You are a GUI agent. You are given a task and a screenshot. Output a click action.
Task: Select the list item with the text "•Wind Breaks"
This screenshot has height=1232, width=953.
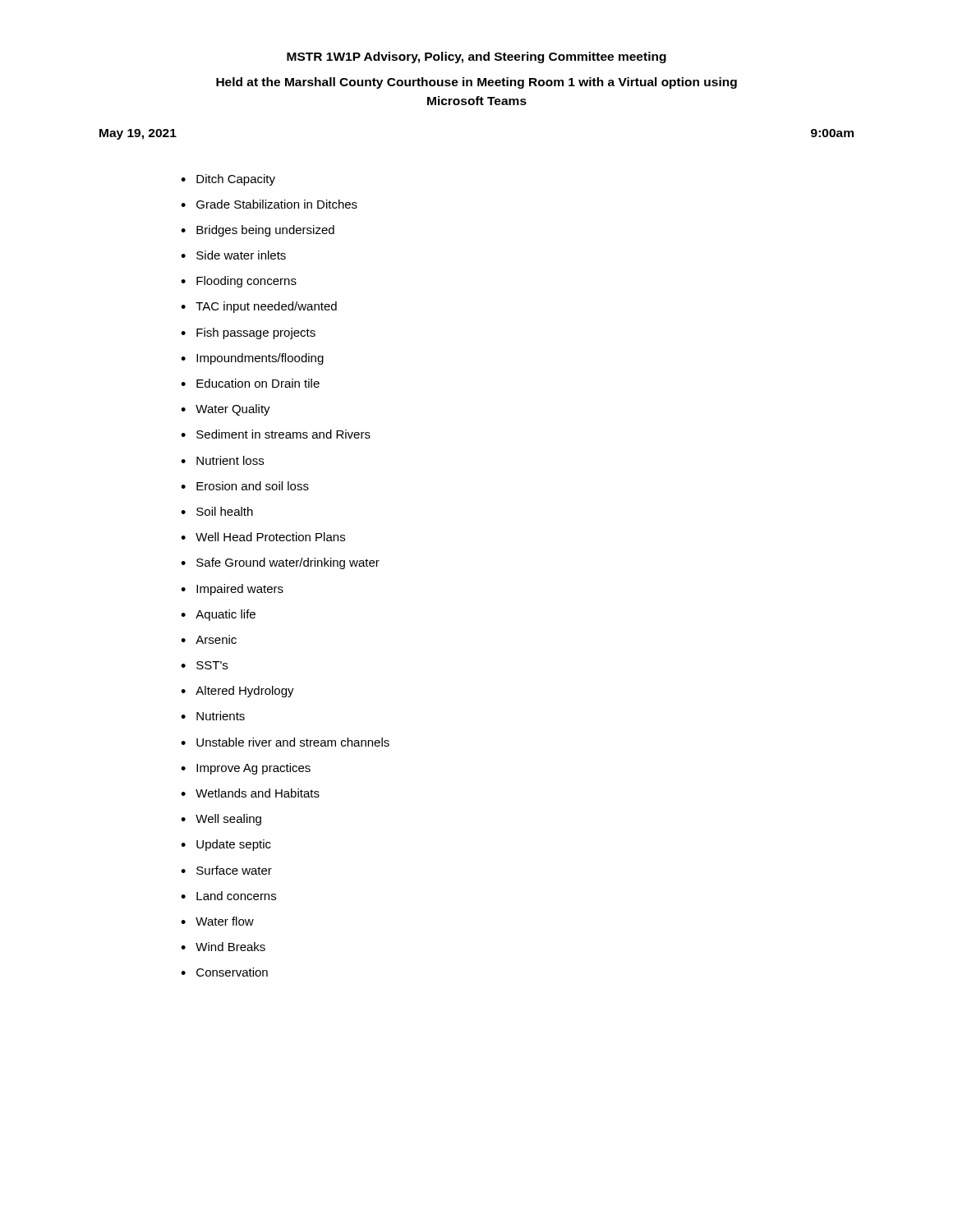[x=223, y=948]
